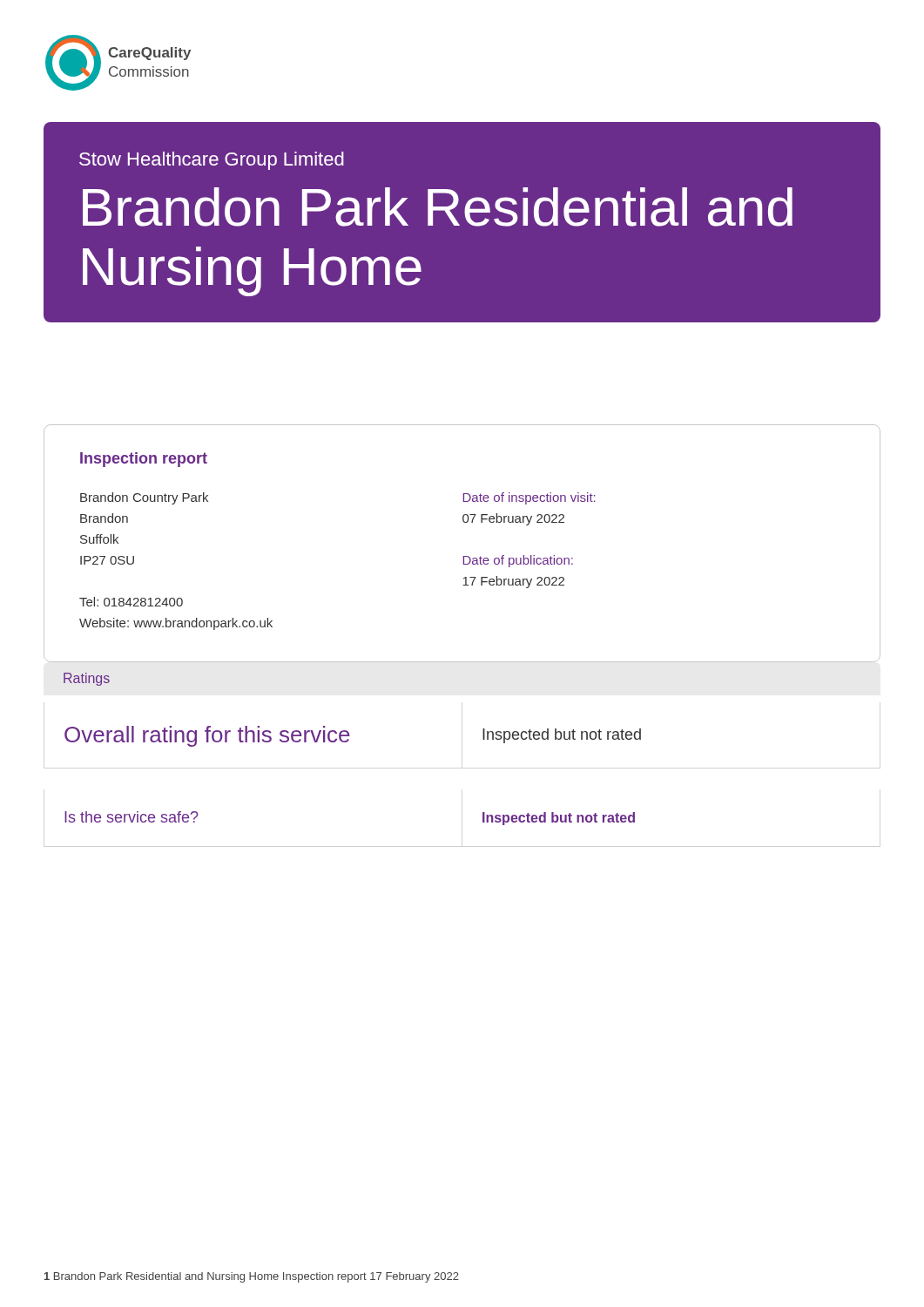Select the section header that reads "Inspection report"
924x1307 pixels.
pyautogui.click(x=143, y=458)
